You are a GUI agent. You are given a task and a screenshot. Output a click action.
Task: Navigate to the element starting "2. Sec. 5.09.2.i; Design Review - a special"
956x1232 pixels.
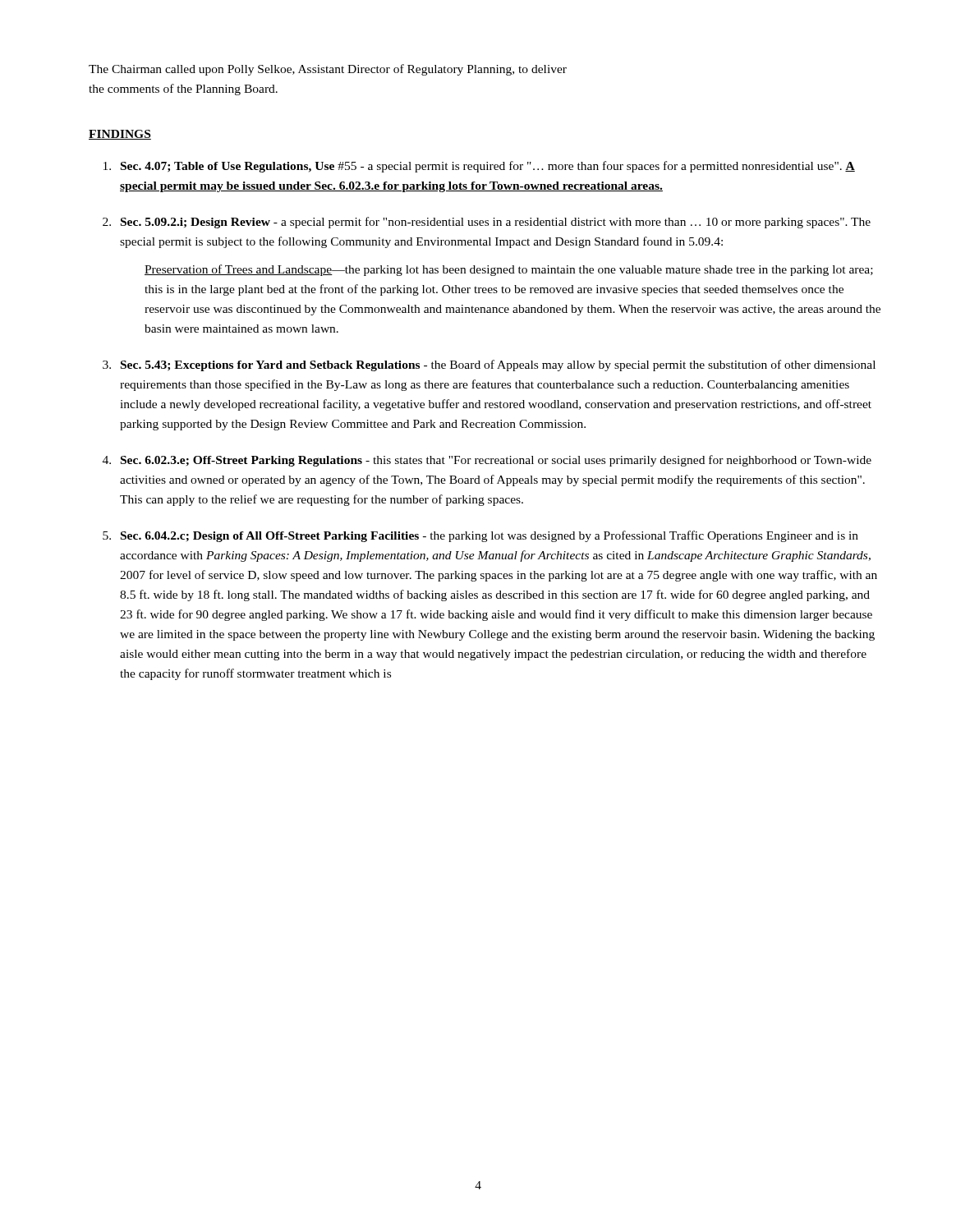point(485,275)
